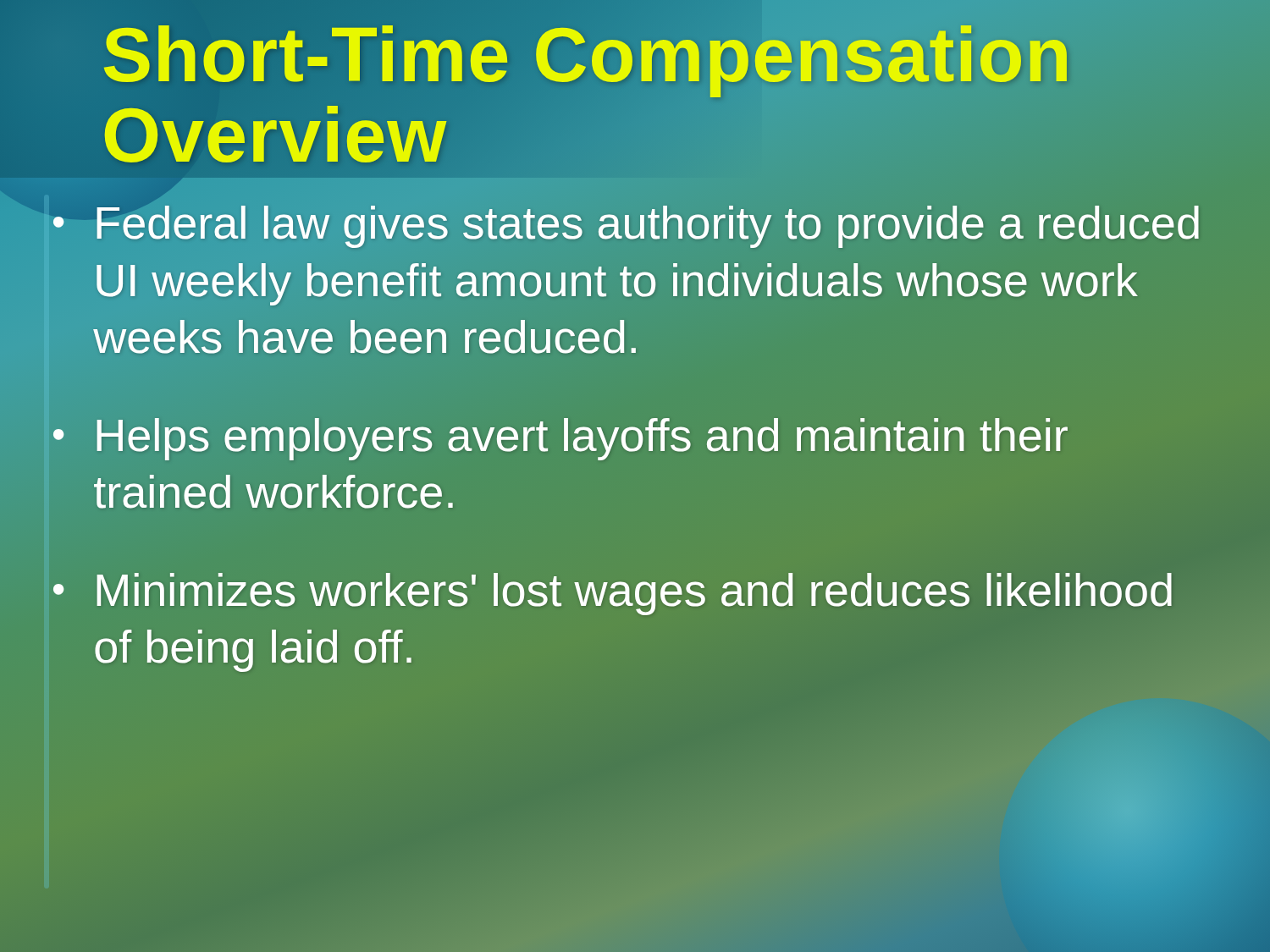Find the passage starting "• Minimizes workers' lost wages and reduces likelihood"
The width and height of the screenshot is (1270, 952).
[x=635, y=619]
